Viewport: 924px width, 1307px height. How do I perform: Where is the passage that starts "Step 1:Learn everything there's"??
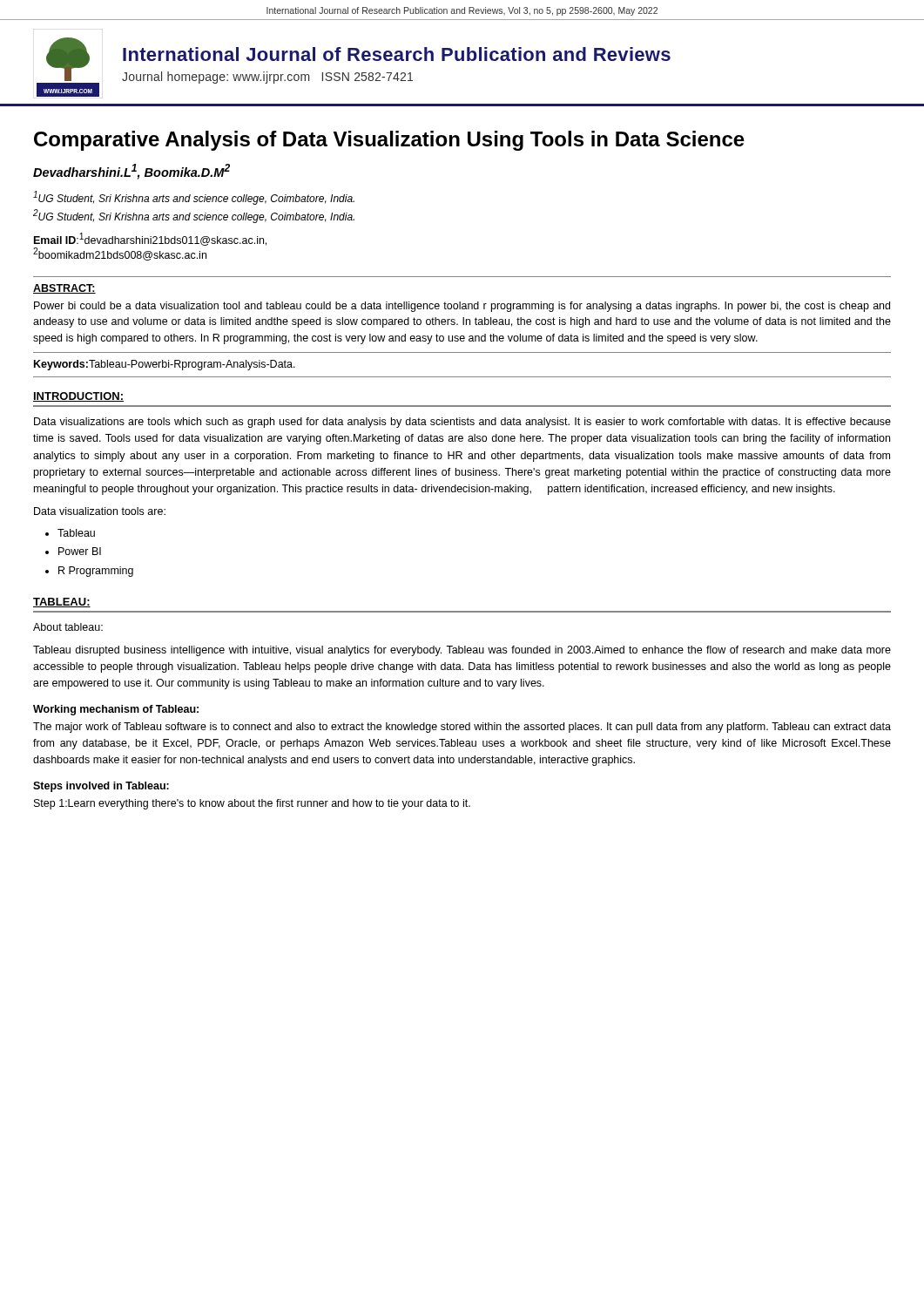[x=252, y=803]
